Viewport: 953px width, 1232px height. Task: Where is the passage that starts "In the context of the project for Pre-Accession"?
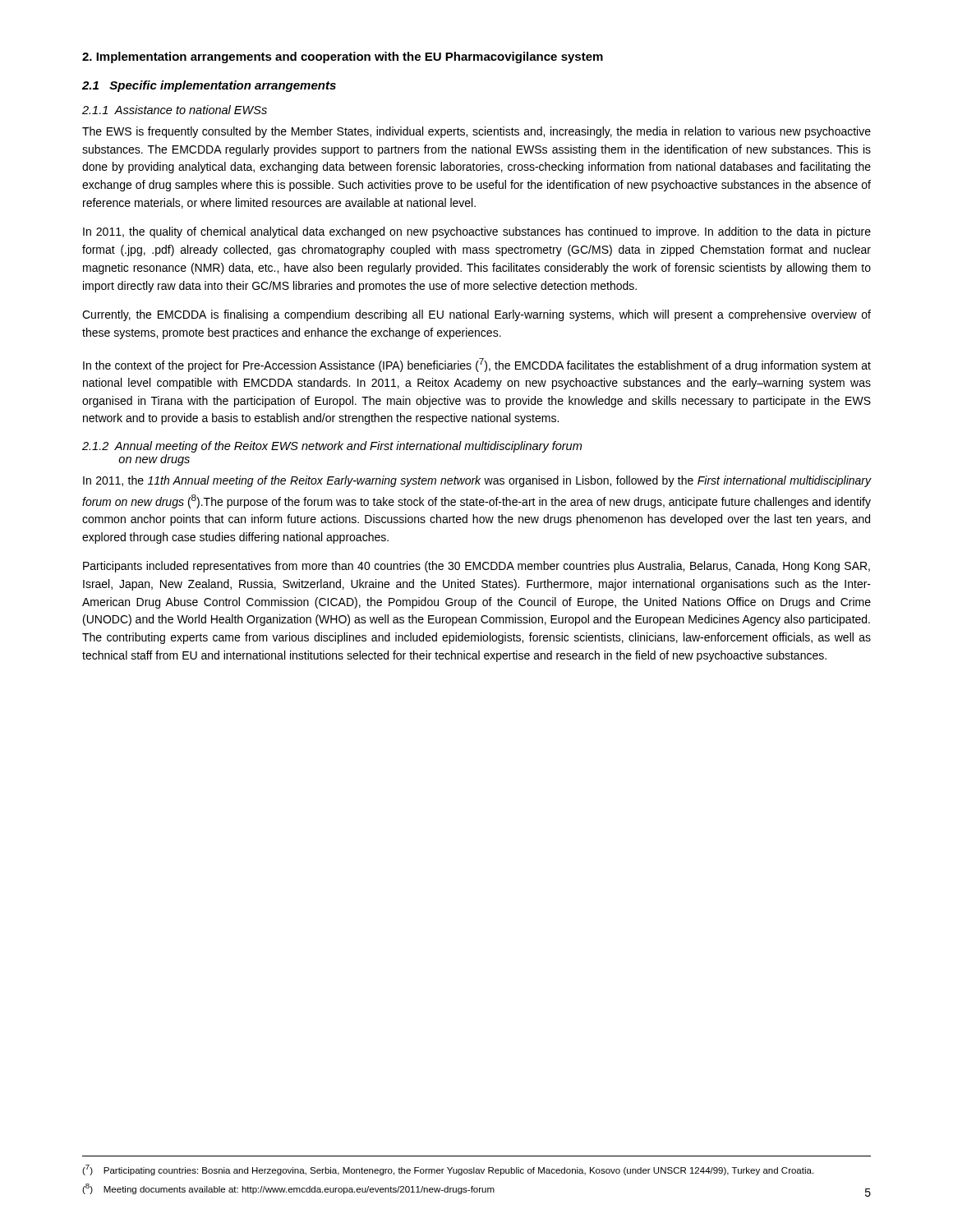click(476, 390)
